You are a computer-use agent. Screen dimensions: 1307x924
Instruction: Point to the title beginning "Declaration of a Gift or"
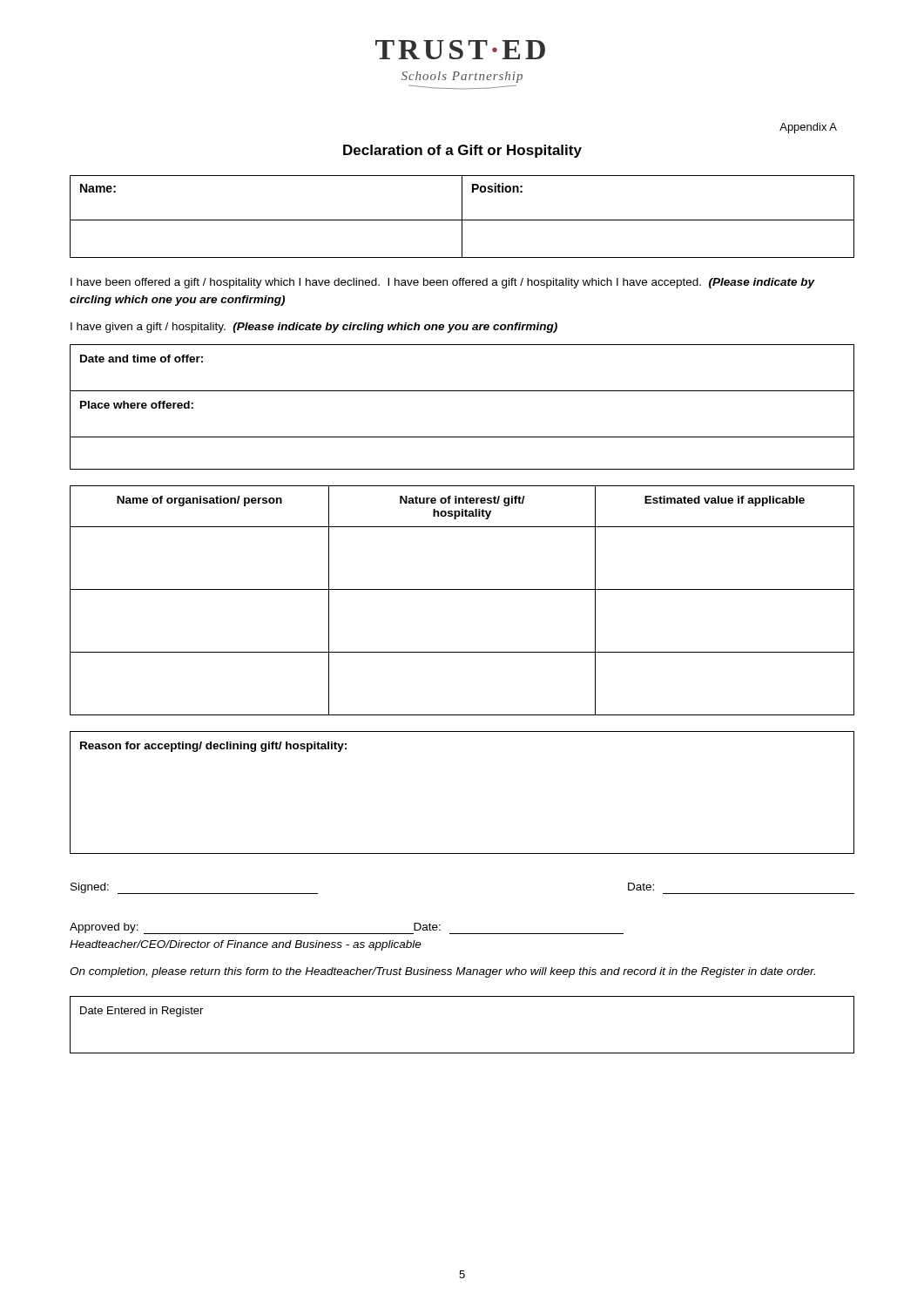(462, 150)
